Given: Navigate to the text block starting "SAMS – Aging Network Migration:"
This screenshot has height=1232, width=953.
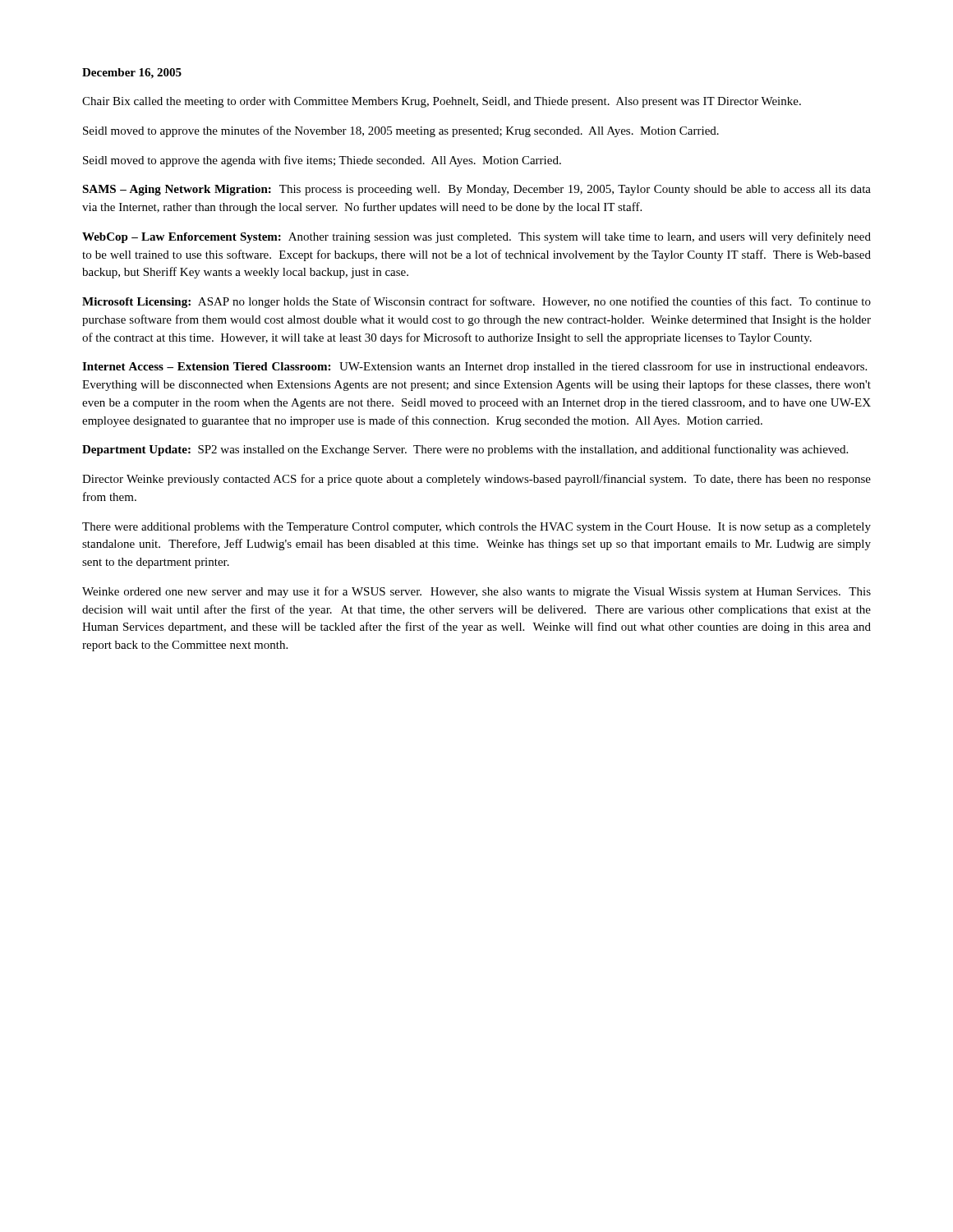Looking at the screenshot, I should click(476, 199).
